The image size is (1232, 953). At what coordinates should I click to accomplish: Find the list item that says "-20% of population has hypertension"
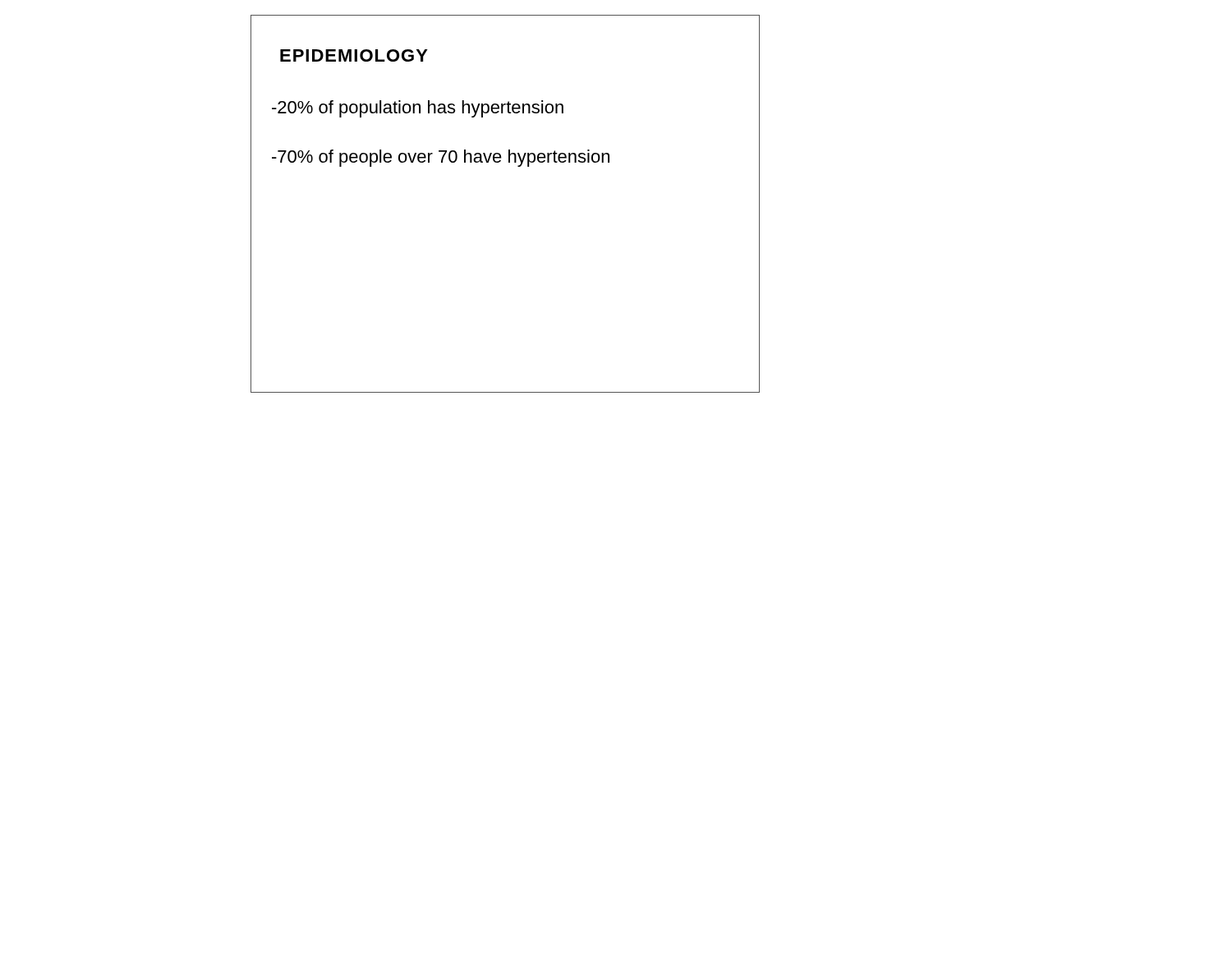click(418, 107)
